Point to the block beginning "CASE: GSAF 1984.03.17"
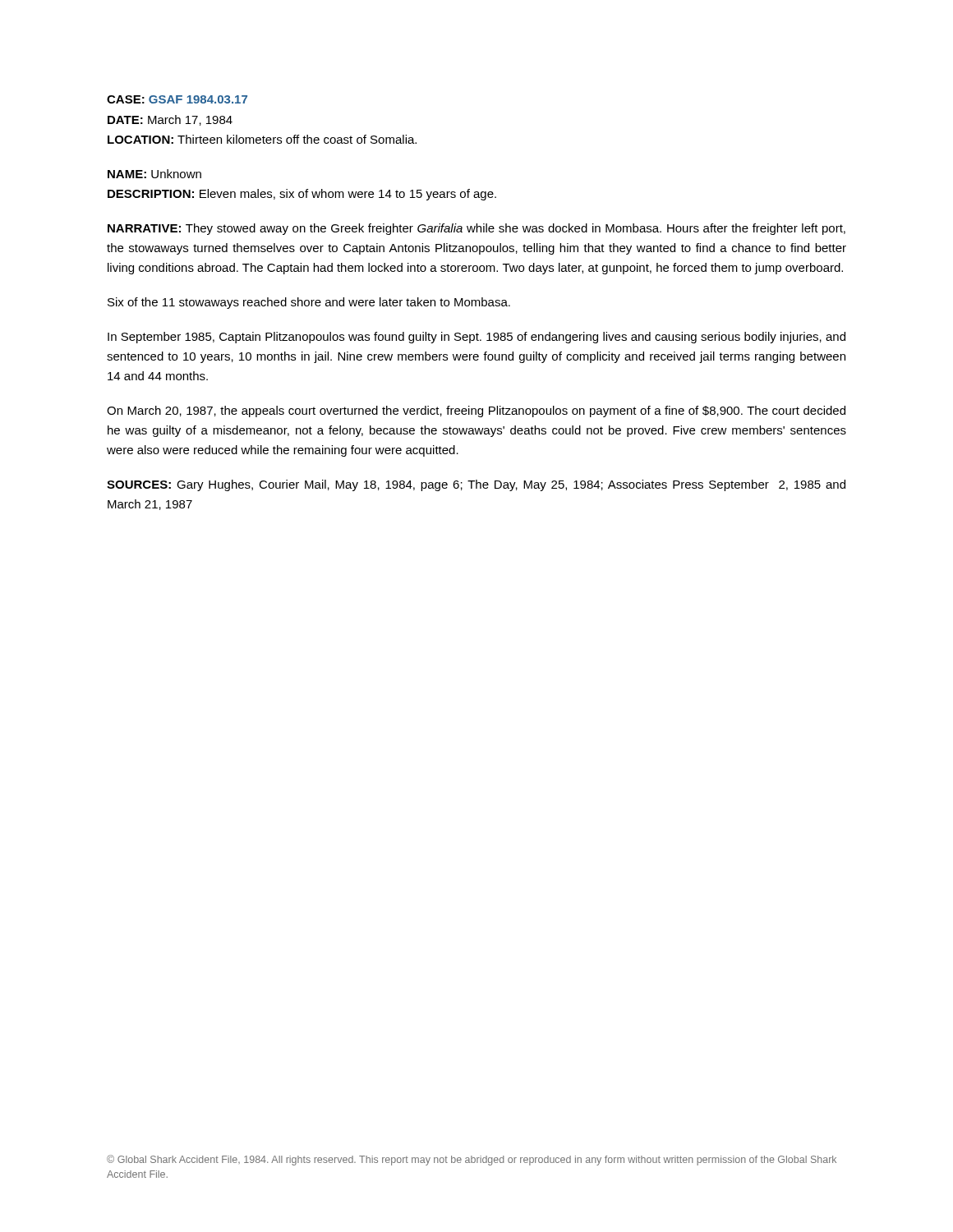953x1232 pixels. 177,99
